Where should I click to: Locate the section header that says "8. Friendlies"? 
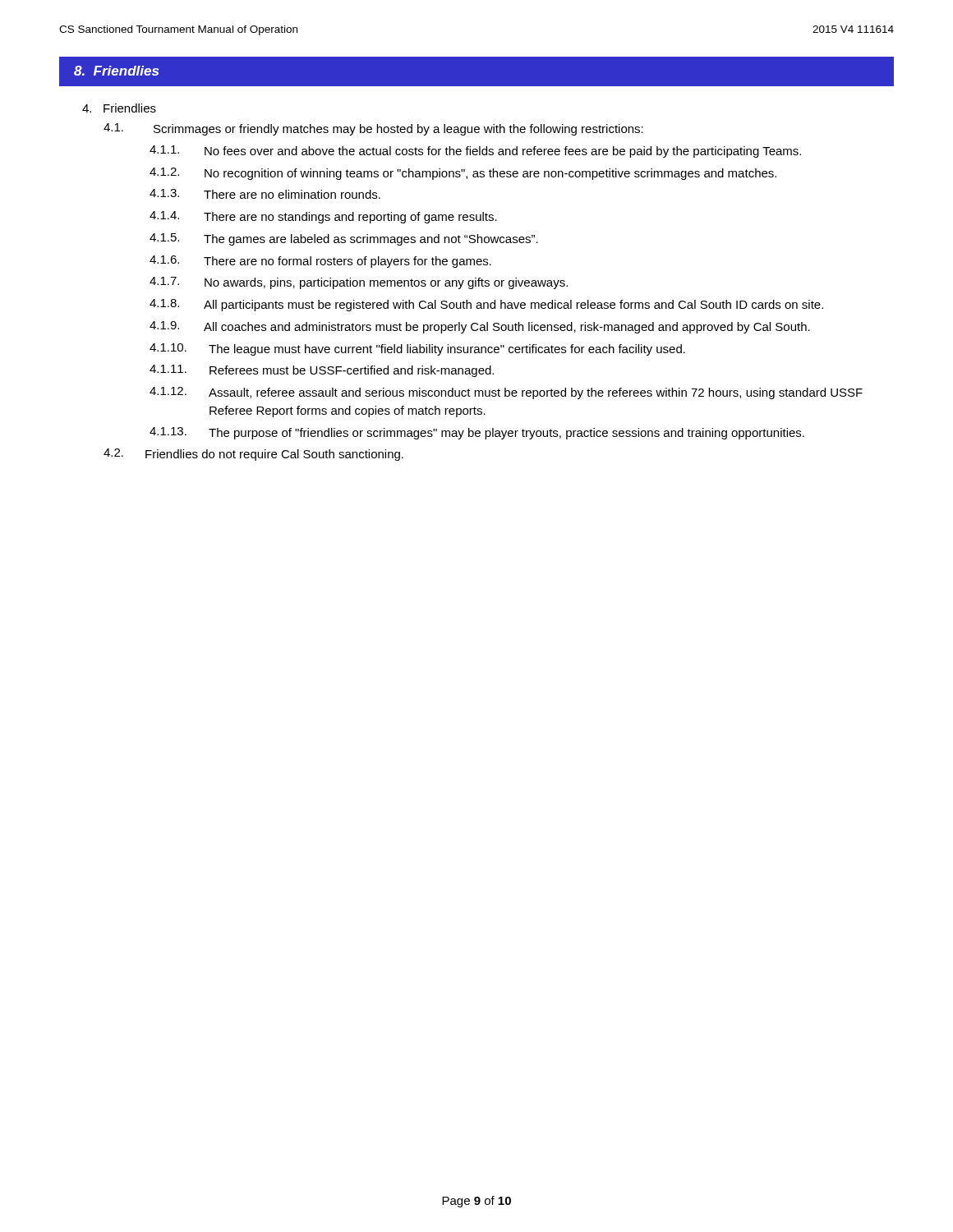pos(117,71)
